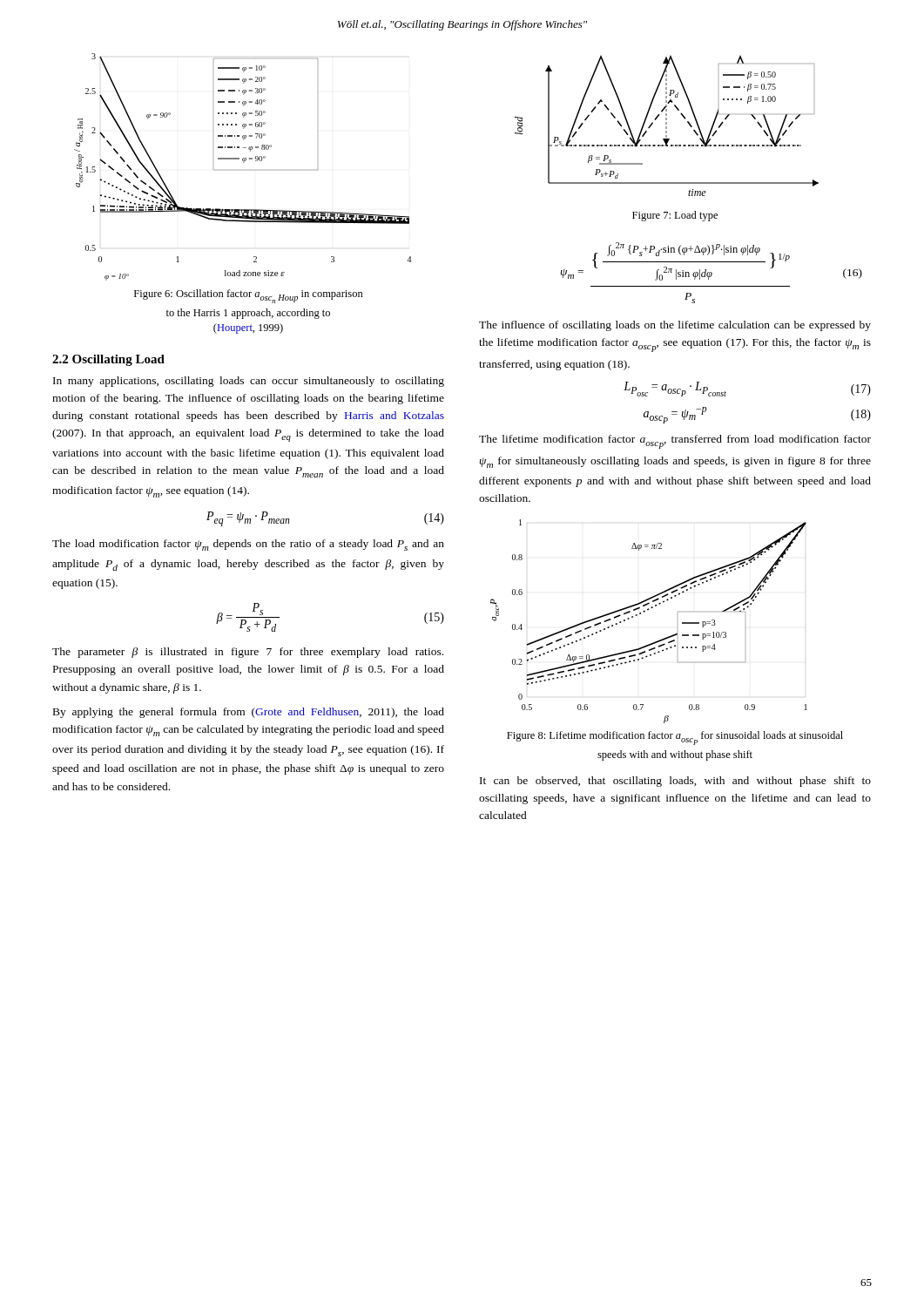Click on the illustration
The height and width of the screenshot is (1307, 924).
666,128
